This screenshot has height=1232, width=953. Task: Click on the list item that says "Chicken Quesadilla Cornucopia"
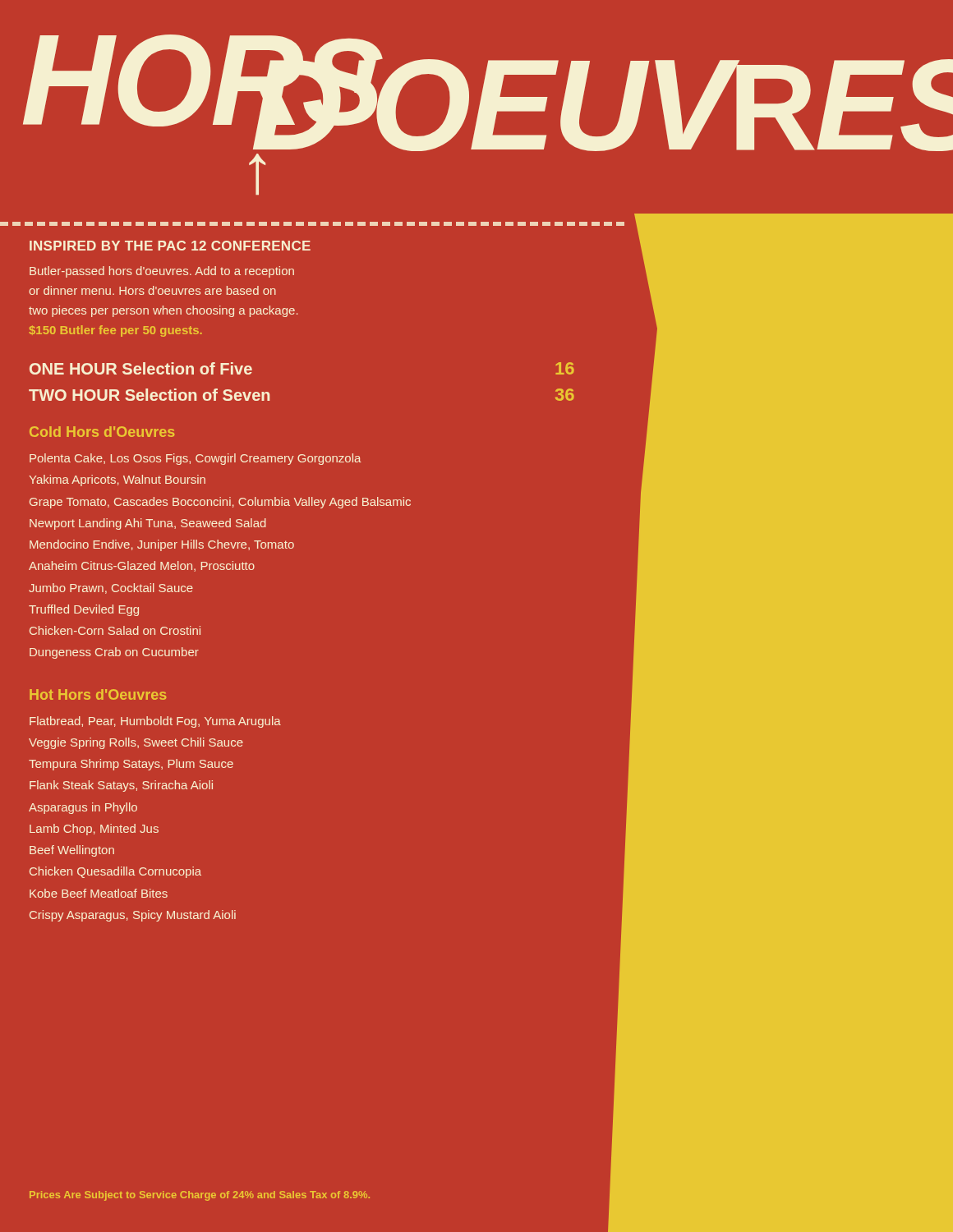tap(115, 871)
